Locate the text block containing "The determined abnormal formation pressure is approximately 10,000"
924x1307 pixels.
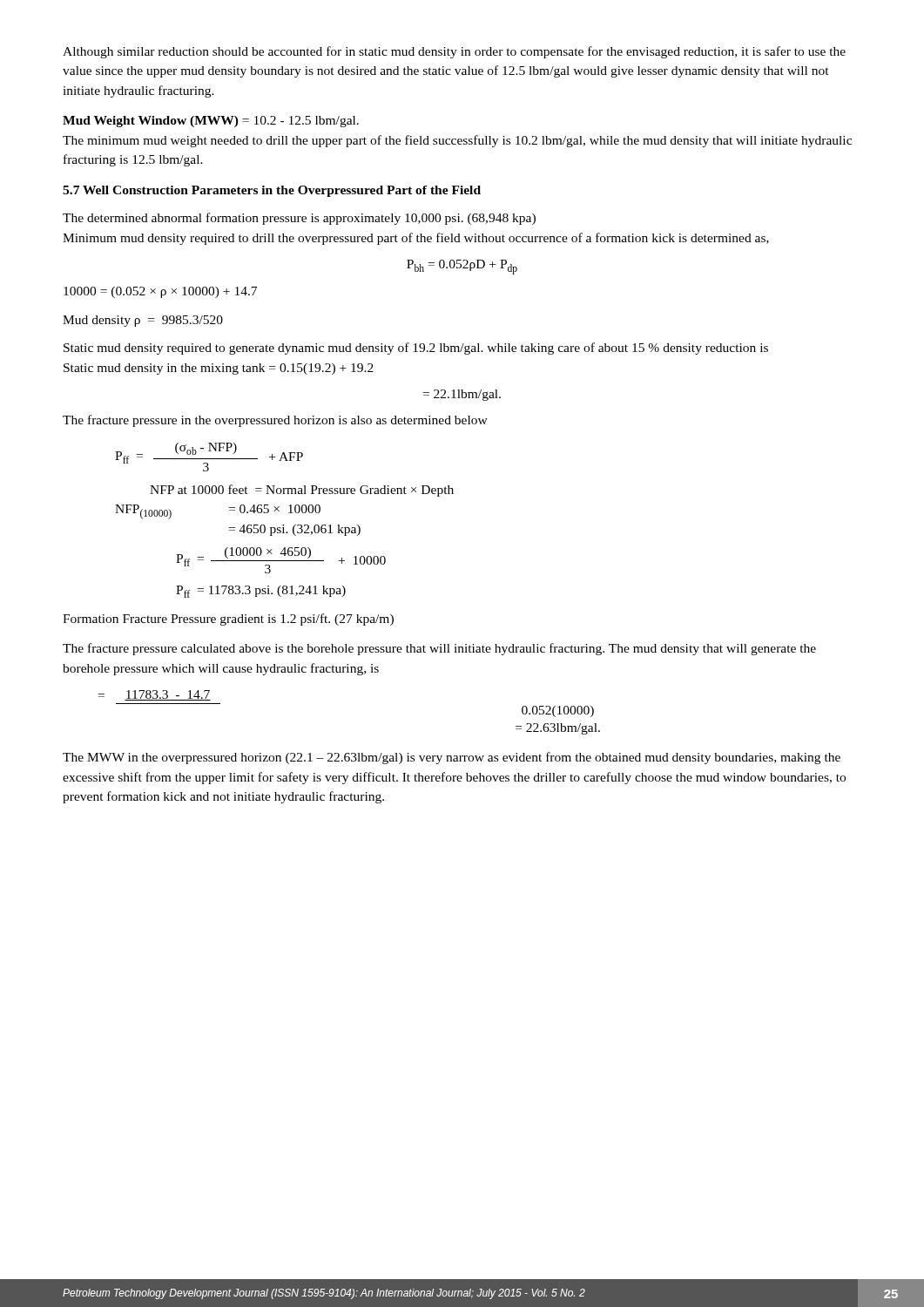(x=462, y=228)
